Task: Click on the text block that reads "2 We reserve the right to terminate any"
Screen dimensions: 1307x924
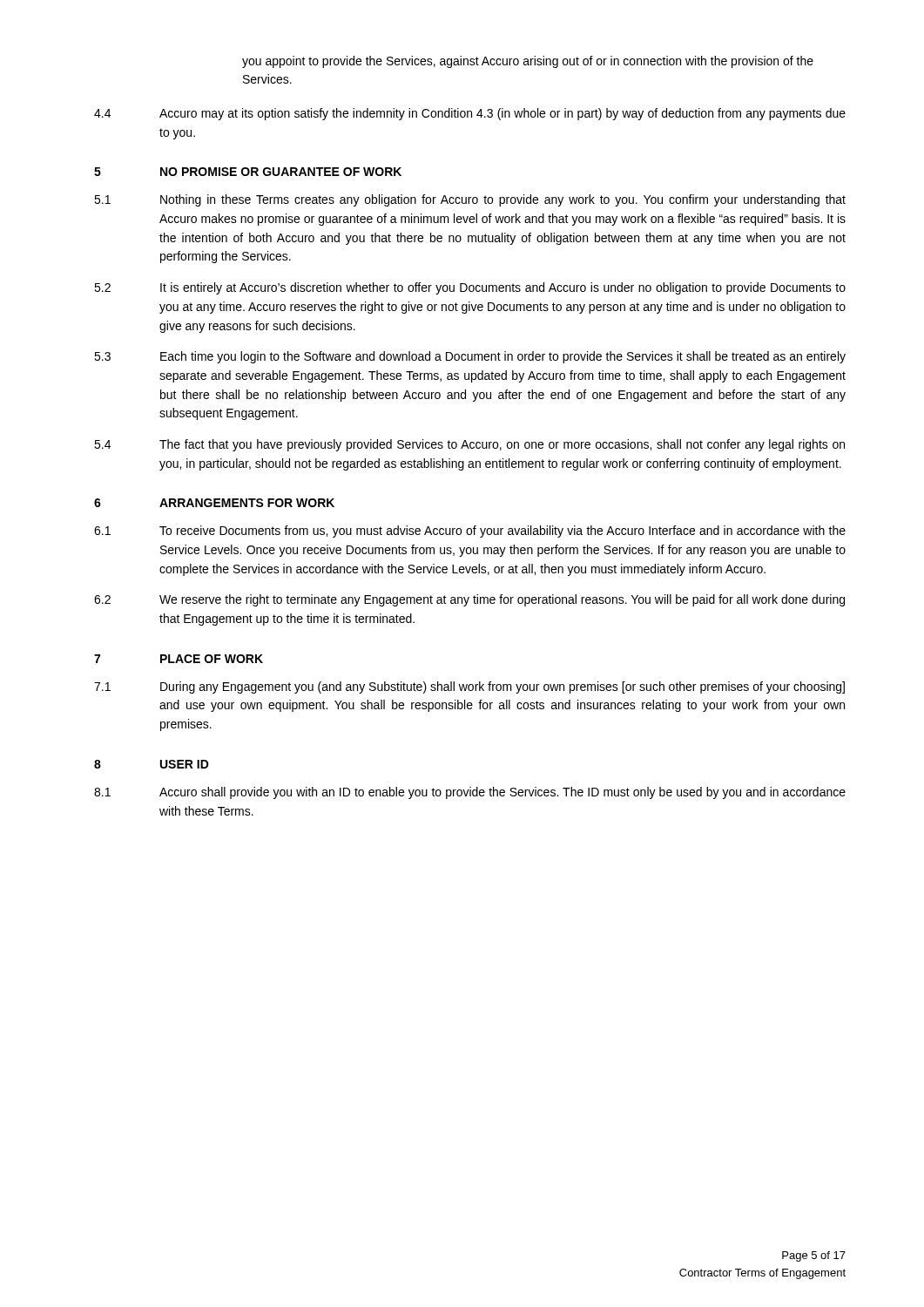Action: (x=470, y=610)
